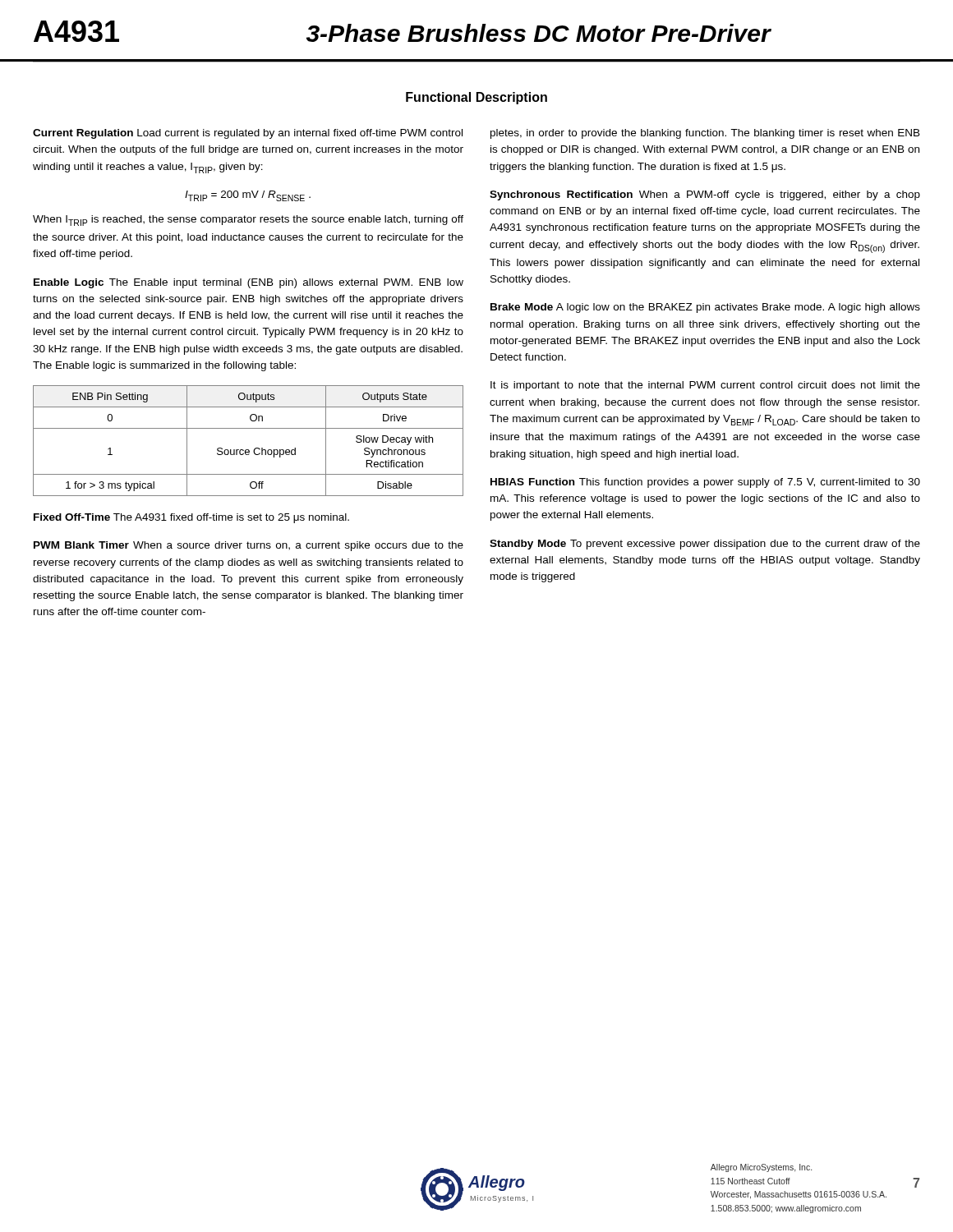The width and height of the screenshot is (953, 1232).
Task: Find the text block that reads "PWM Blank Timer When a source driver"
Action: point(248,579)
